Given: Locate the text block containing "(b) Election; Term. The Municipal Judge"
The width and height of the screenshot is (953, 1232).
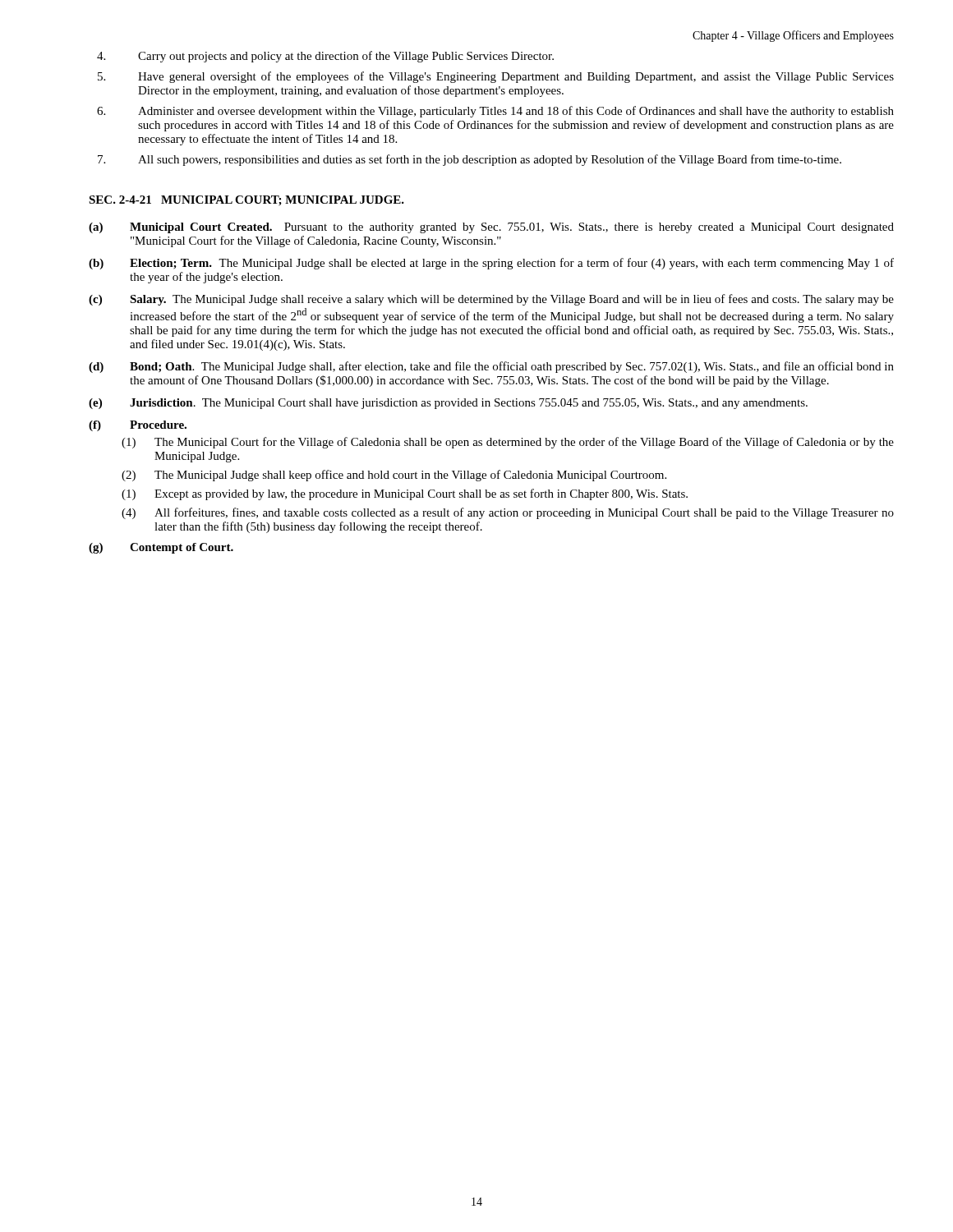Looking at the screenshot, I should click(491, 270).
